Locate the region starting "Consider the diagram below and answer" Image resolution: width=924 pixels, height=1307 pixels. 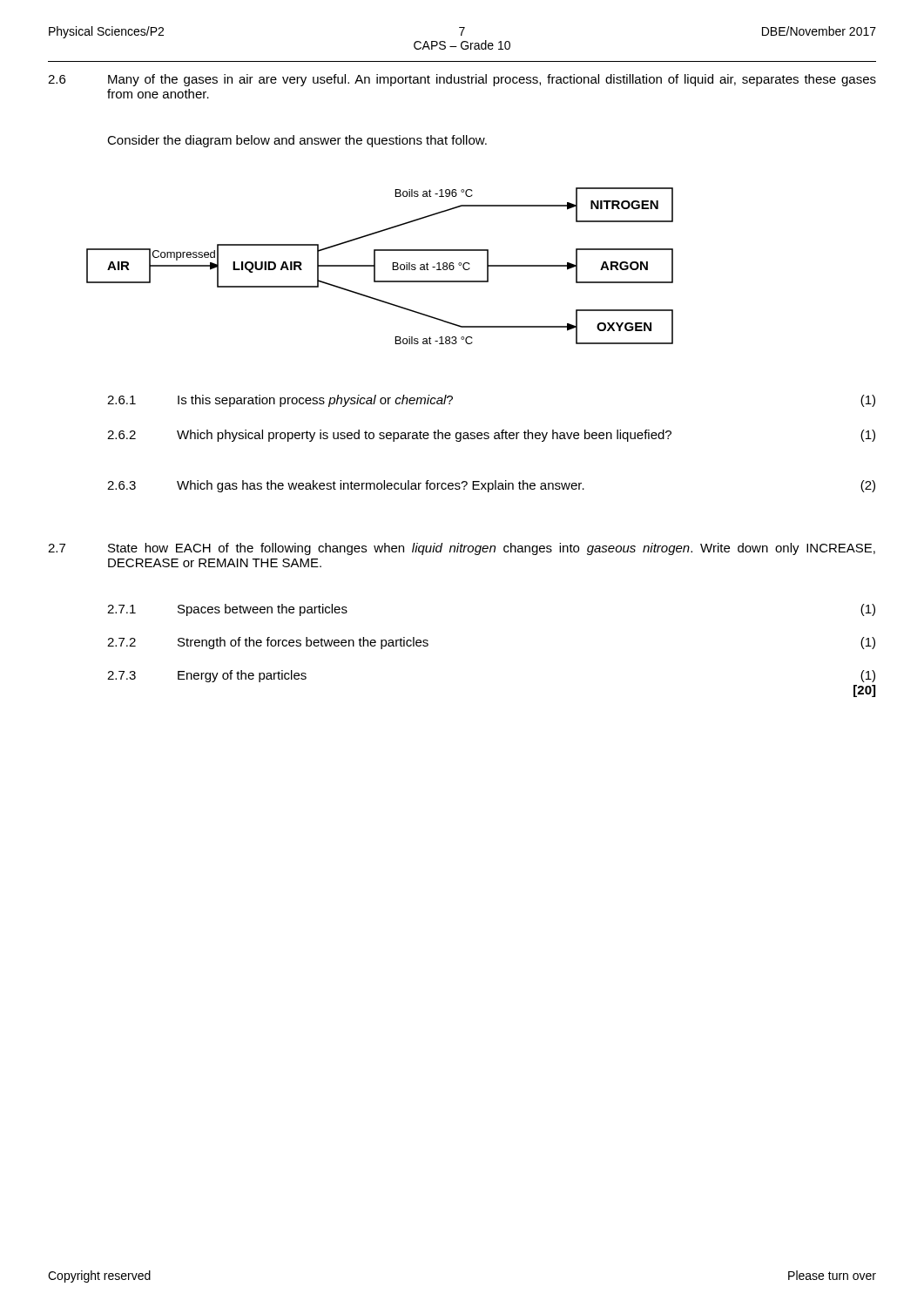pyautogui.click(x=297, y=140)
